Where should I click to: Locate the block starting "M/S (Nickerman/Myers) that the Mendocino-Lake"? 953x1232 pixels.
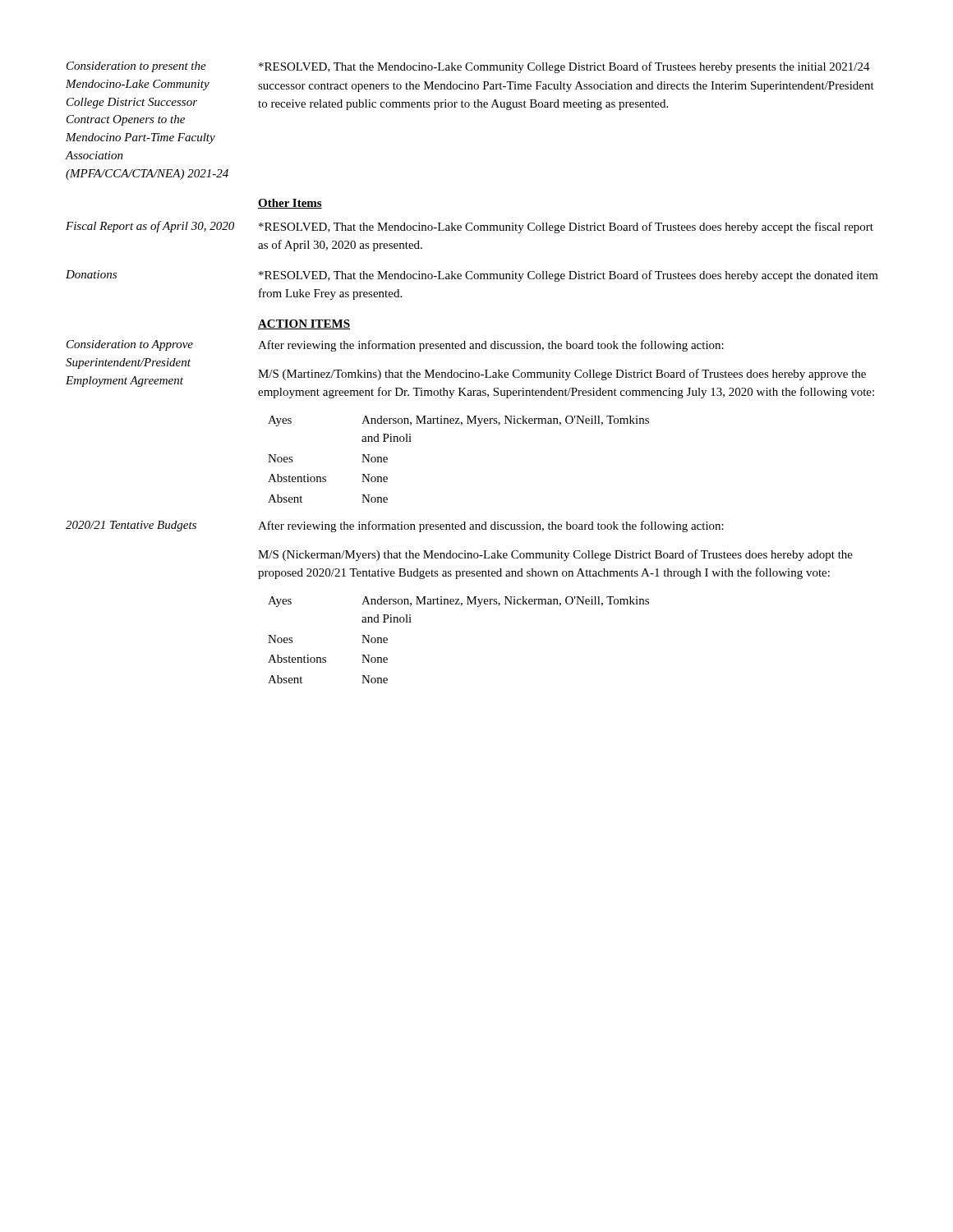coord(555,563)
